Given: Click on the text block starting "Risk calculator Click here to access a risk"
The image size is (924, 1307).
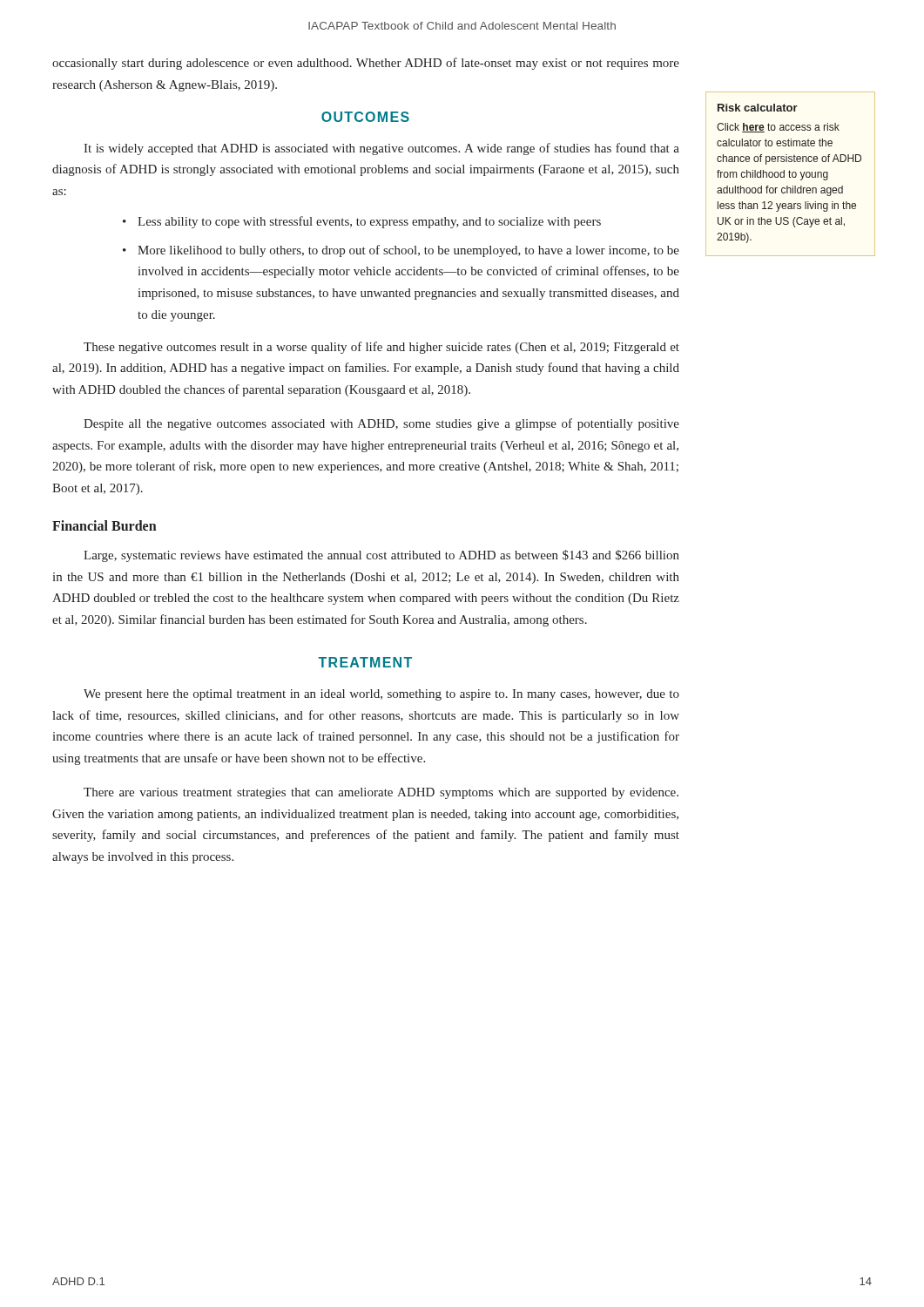Looking at the screenshot, I should pos(790,173).
